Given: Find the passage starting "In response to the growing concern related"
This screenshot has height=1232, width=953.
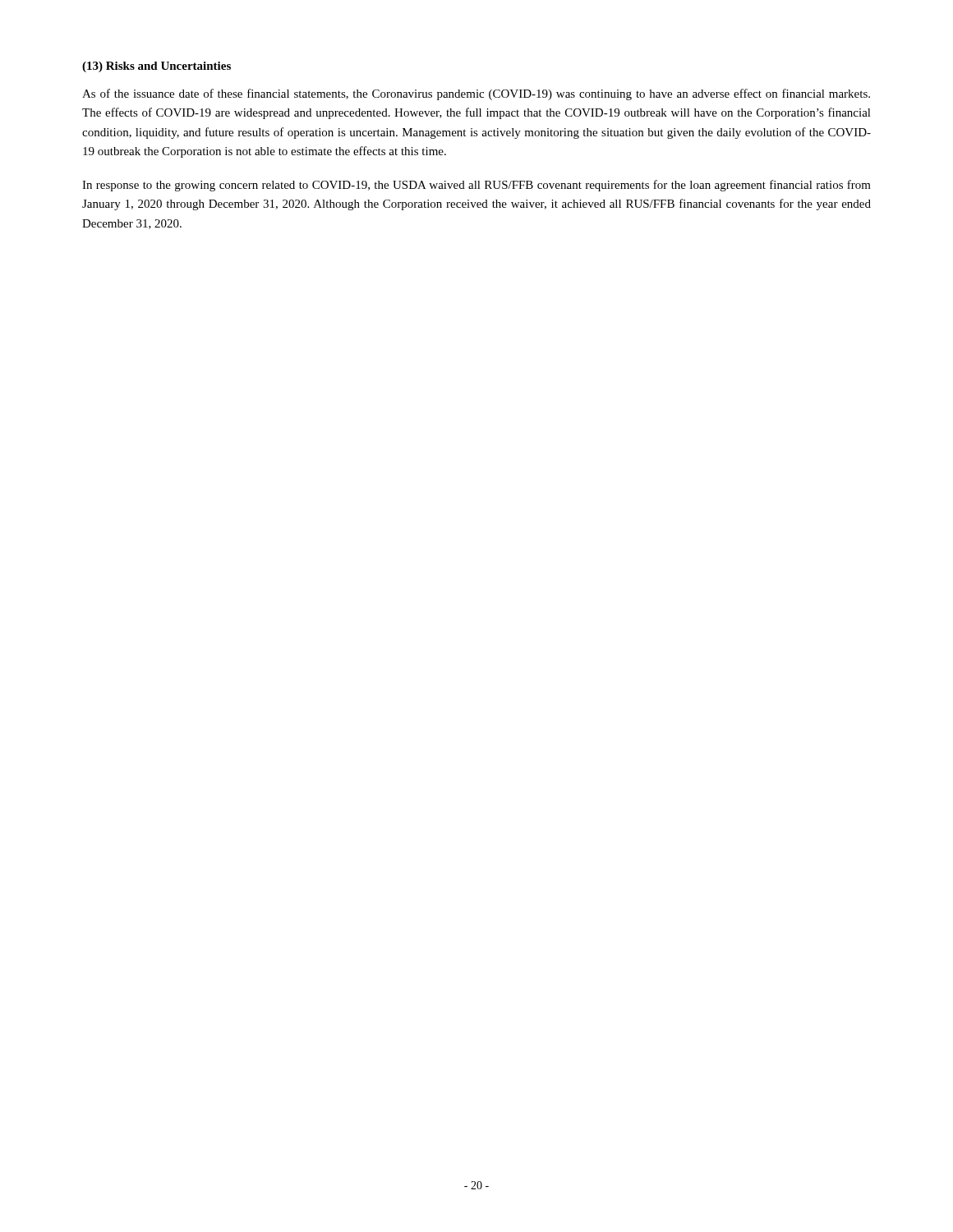Looking at the screenshot, I should click(476, 204).
